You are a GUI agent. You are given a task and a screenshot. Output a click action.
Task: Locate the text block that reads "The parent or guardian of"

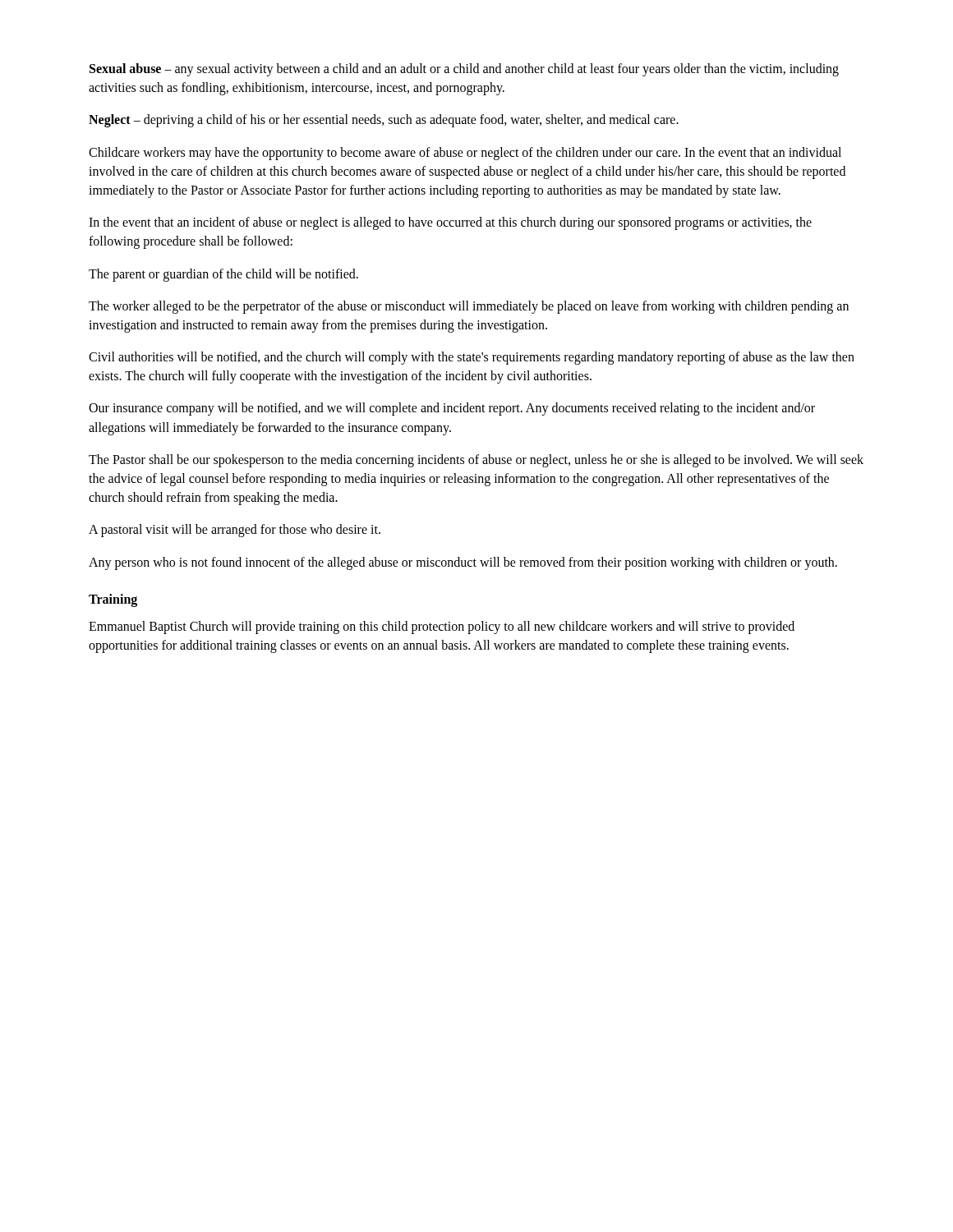(x=224, y=274)
